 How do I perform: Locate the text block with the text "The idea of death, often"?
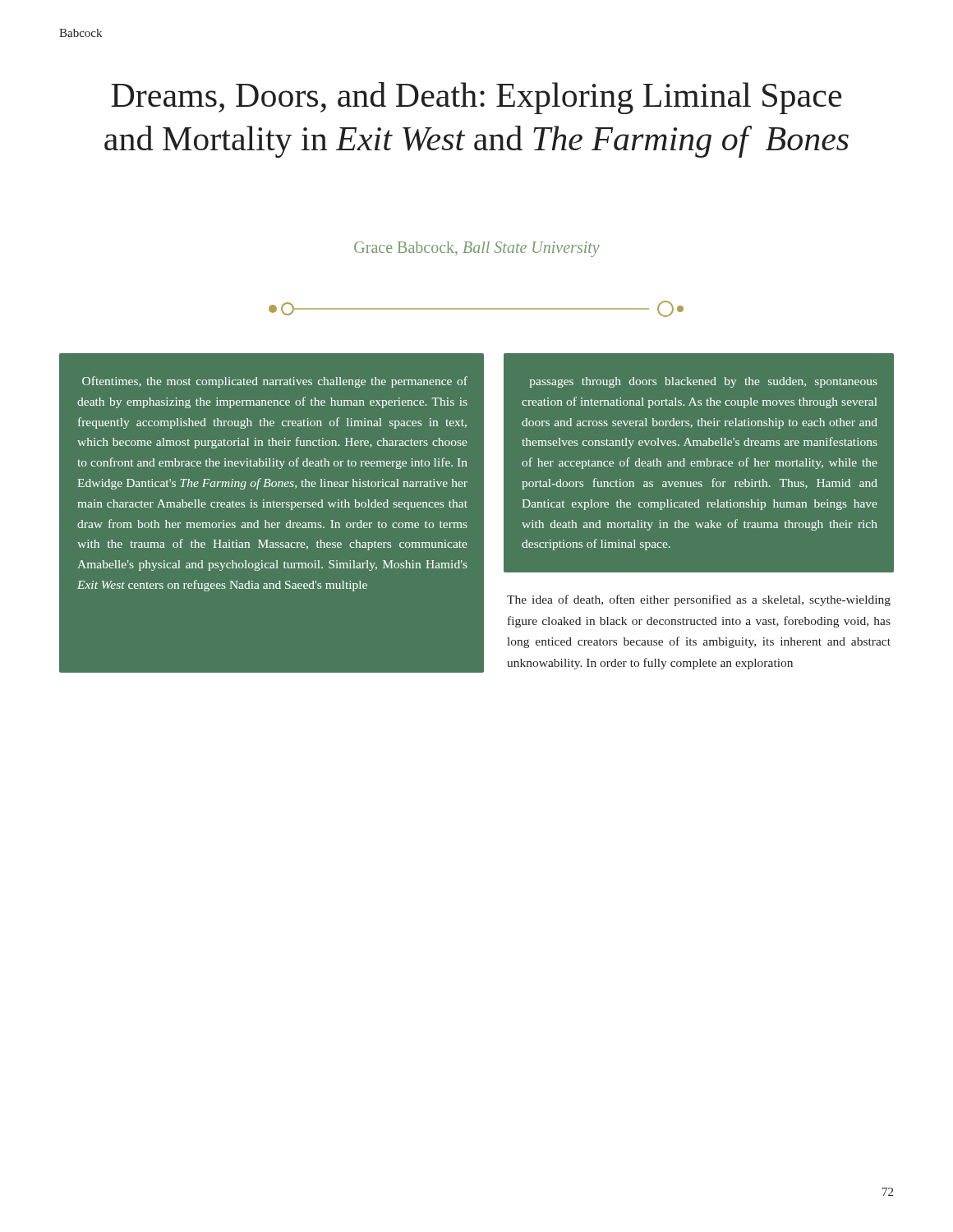point(699,631)
